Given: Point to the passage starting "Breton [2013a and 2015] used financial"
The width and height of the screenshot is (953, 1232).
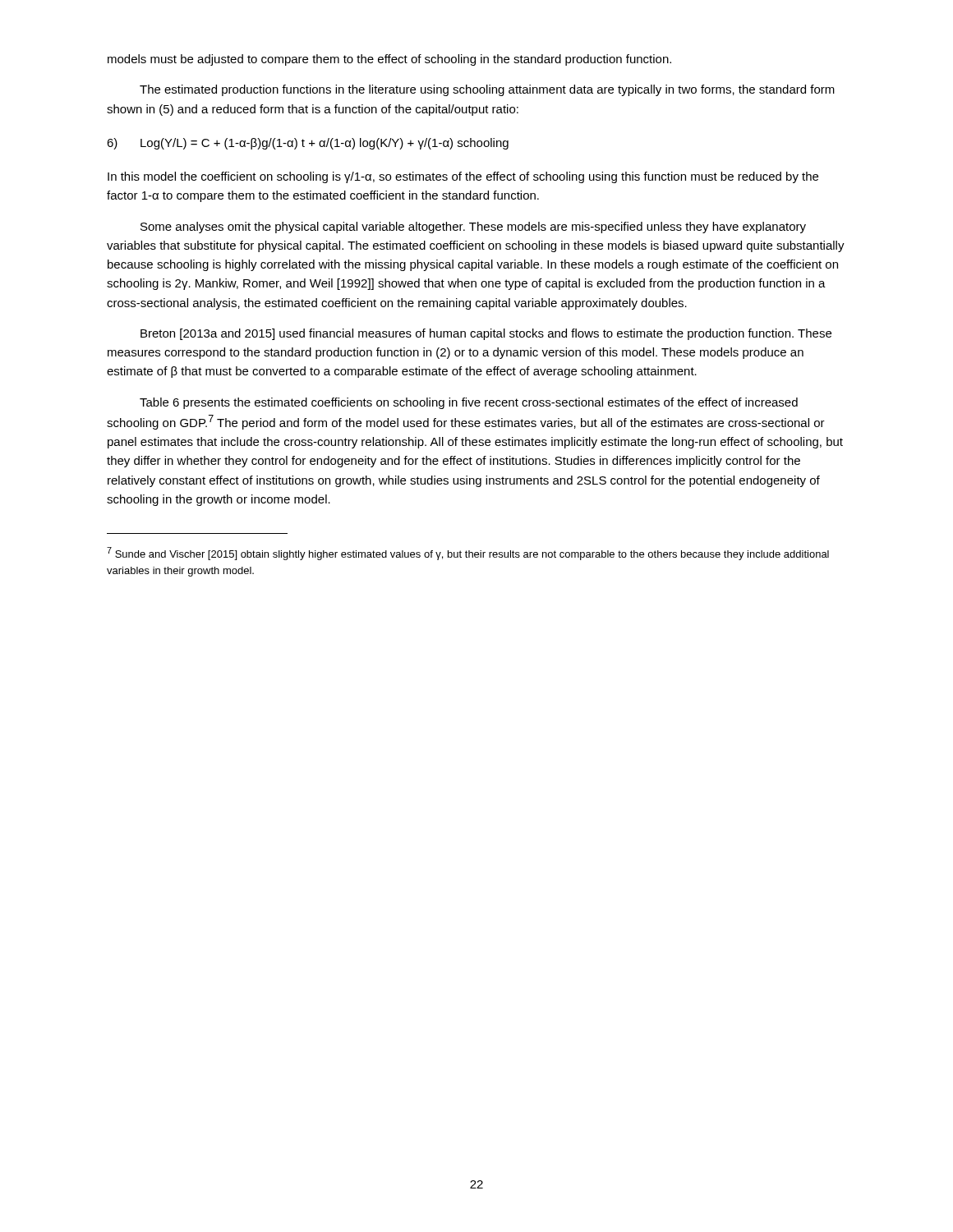Looking at the screenshot, I should point(469,352).
